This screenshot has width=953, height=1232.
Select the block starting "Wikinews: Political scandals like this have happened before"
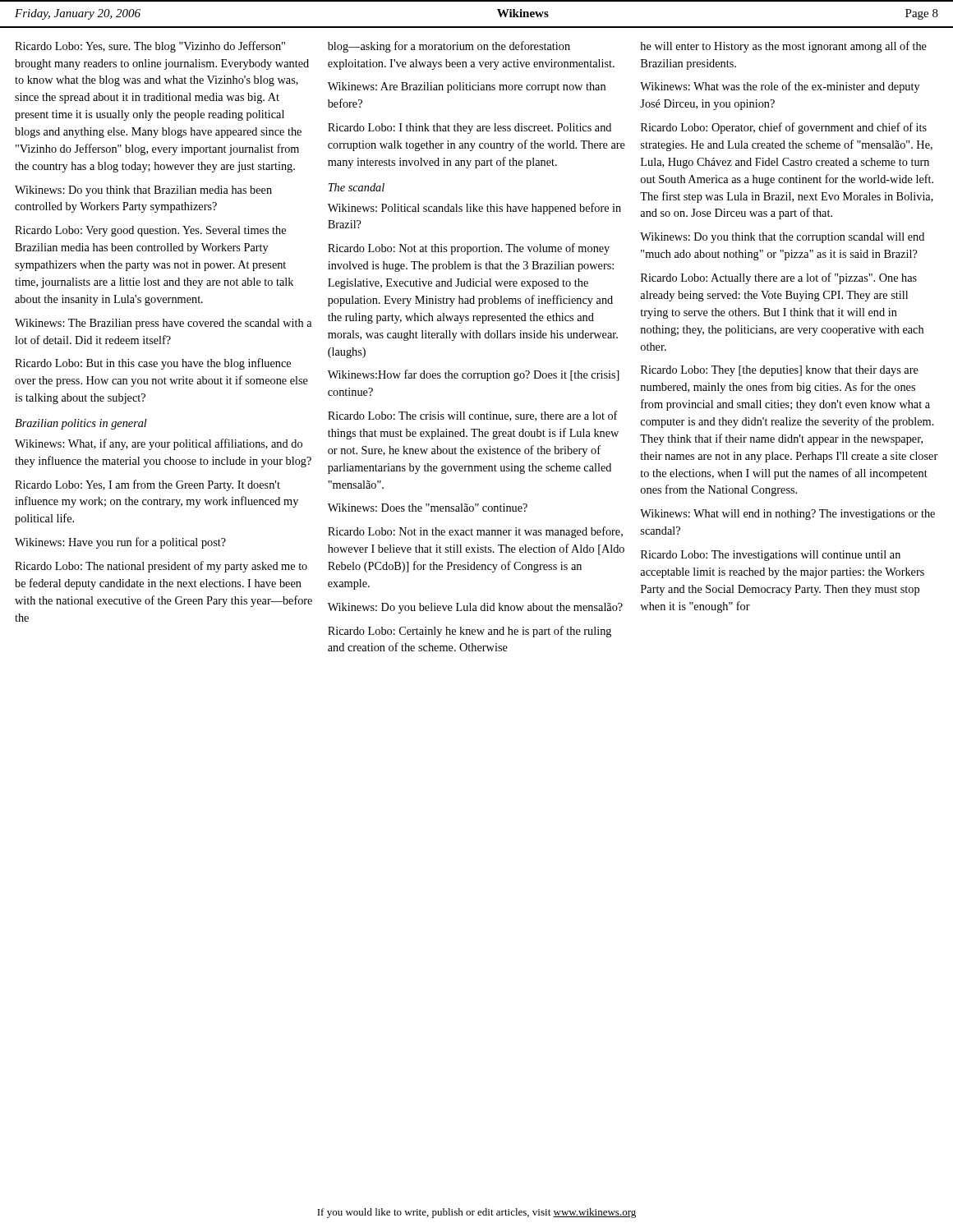[x=476, y=428]
